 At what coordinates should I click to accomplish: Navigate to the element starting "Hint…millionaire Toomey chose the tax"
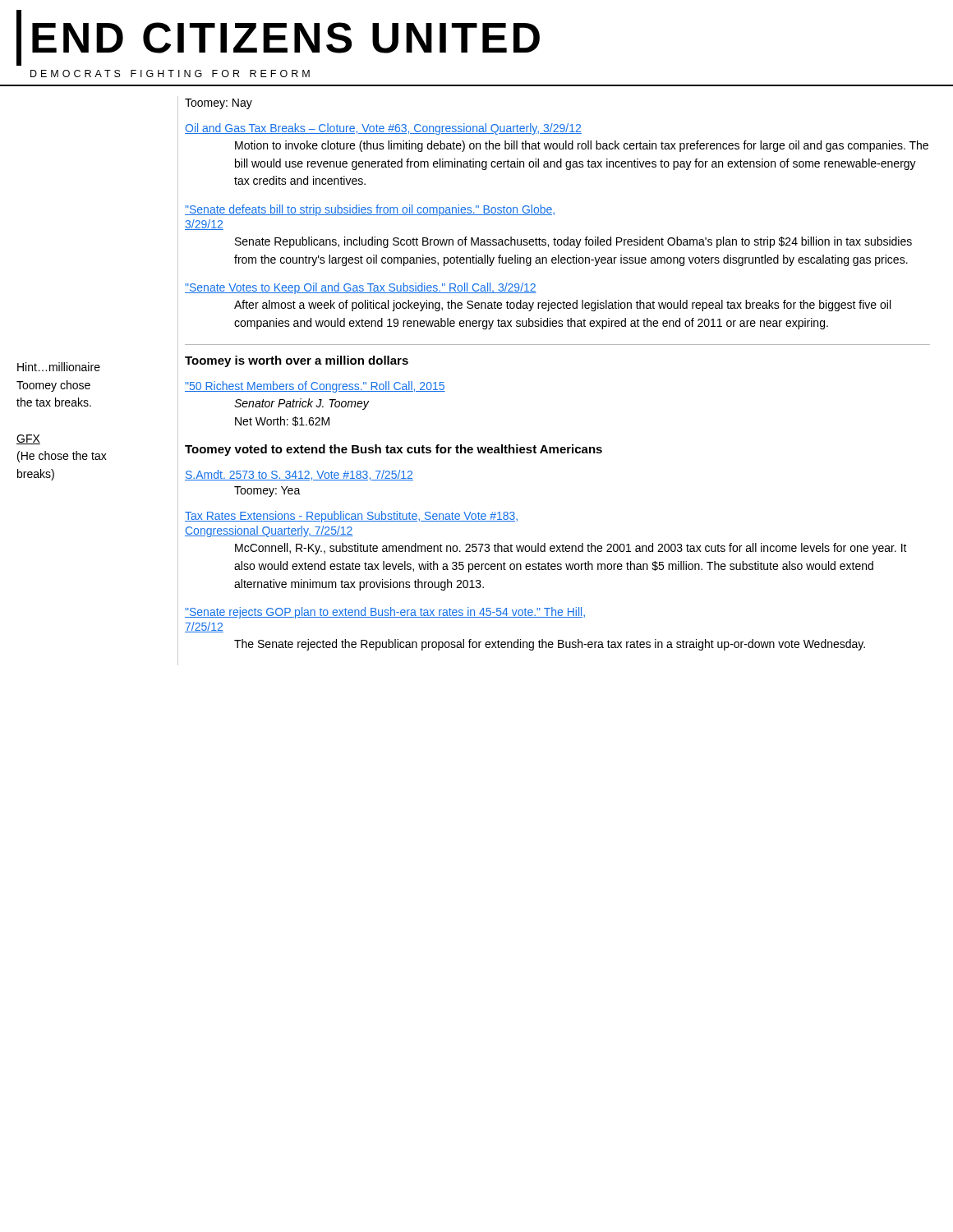click(59, 367)
